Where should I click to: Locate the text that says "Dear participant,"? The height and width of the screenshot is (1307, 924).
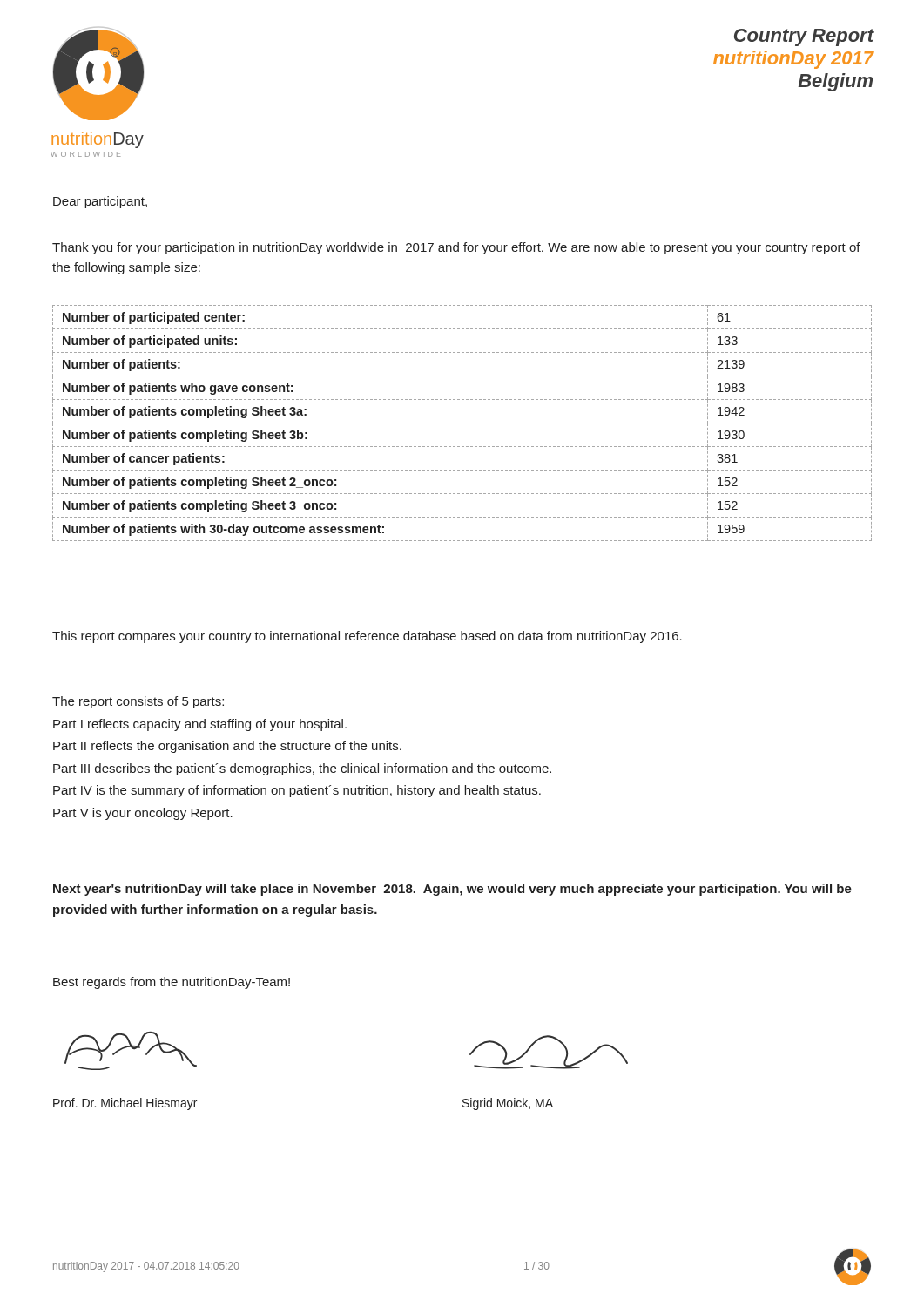(x=100, y=201)
